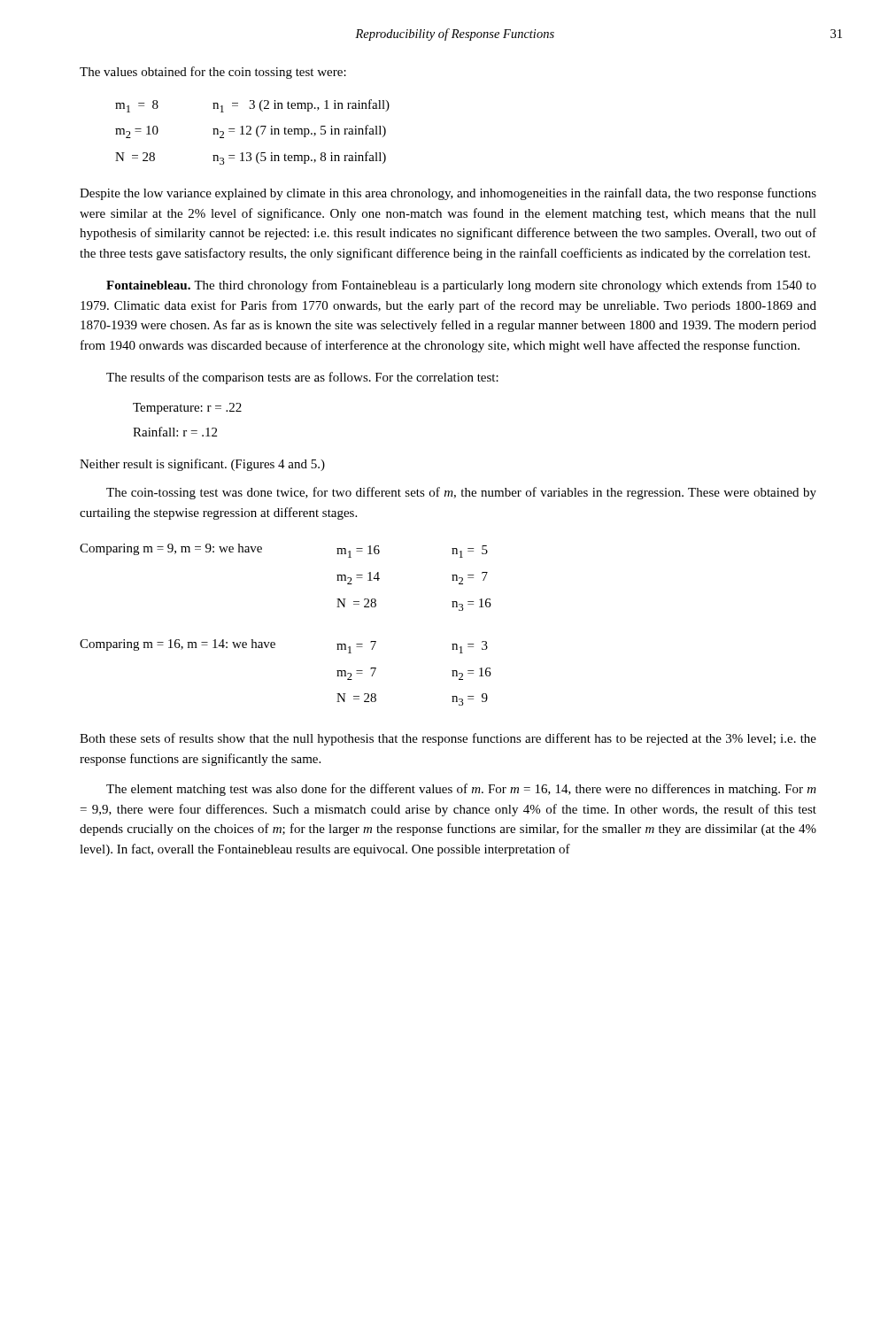Screen dimensions: 1328x896
Task: Click the passage that begins "Temperature: r = .22"
Action: (187, 409)
